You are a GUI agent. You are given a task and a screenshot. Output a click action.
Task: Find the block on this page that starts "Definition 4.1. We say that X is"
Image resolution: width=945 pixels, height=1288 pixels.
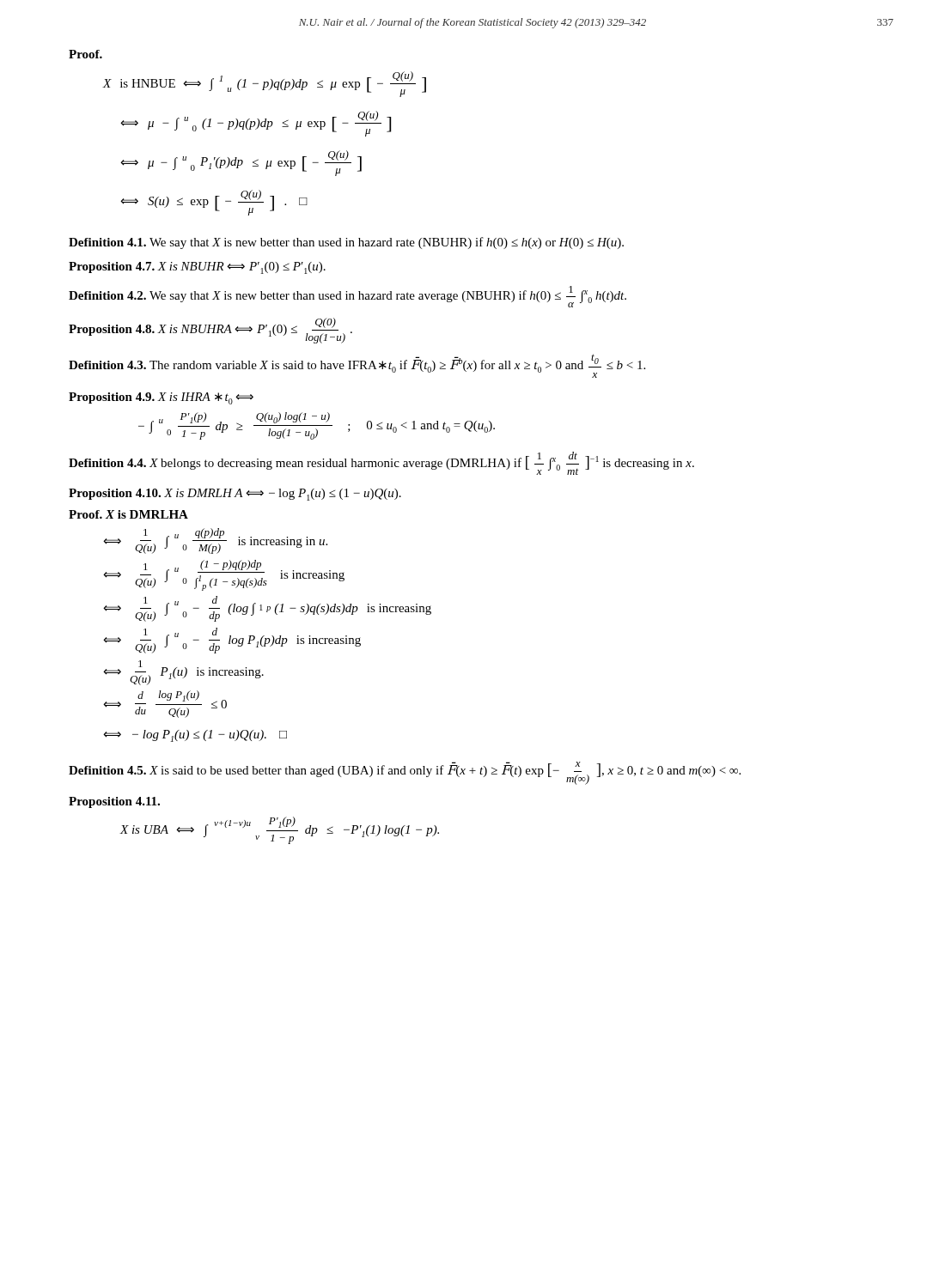tap(347, 242)
